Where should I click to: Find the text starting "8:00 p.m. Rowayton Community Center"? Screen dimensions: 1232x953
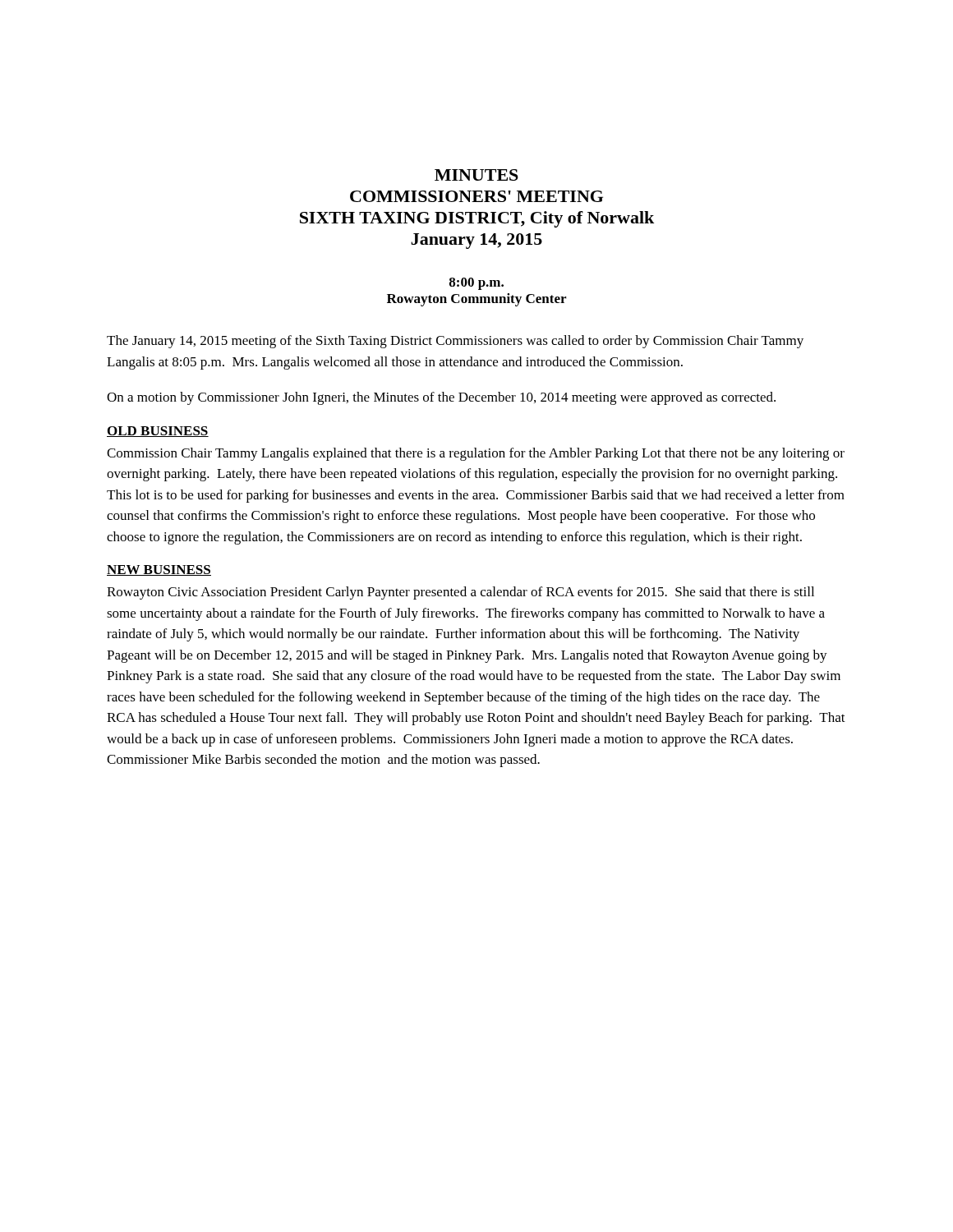(476, 291)
